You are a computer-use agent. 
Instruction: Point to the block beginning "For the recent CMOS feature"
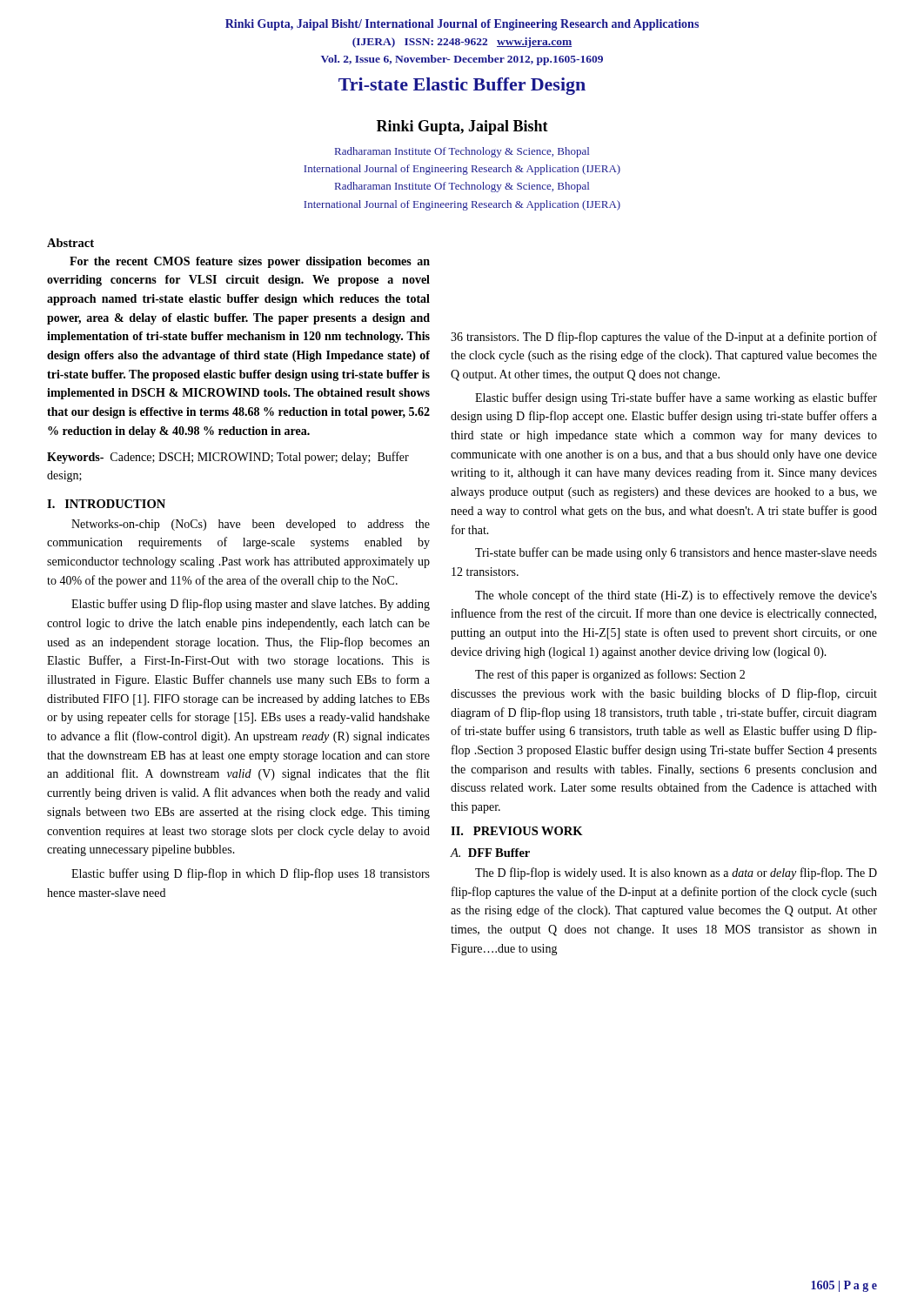coord(238,346)
